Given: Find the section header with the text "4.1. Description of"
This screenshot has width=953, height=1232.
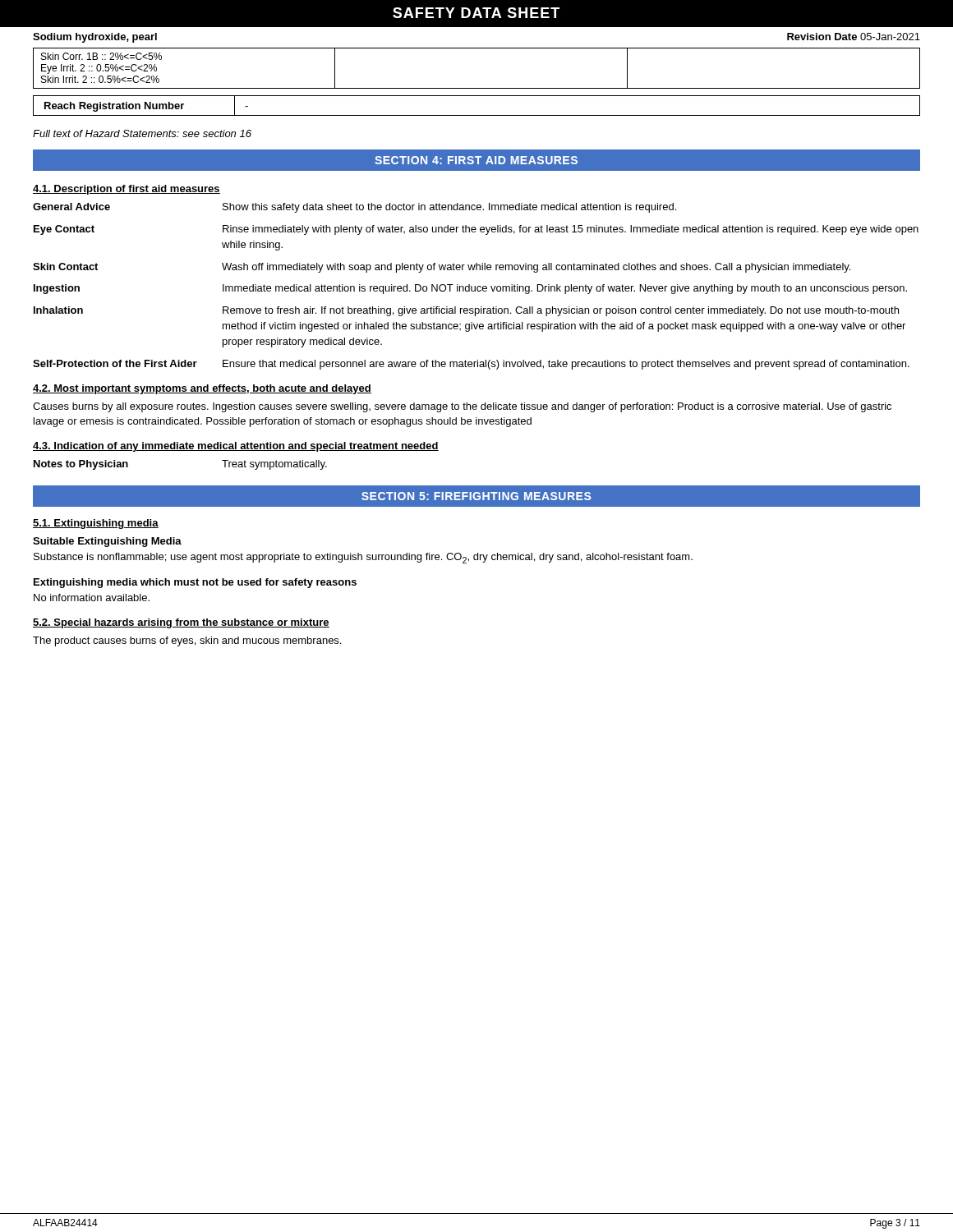Looking at the screenshot, I should [126, 188].
